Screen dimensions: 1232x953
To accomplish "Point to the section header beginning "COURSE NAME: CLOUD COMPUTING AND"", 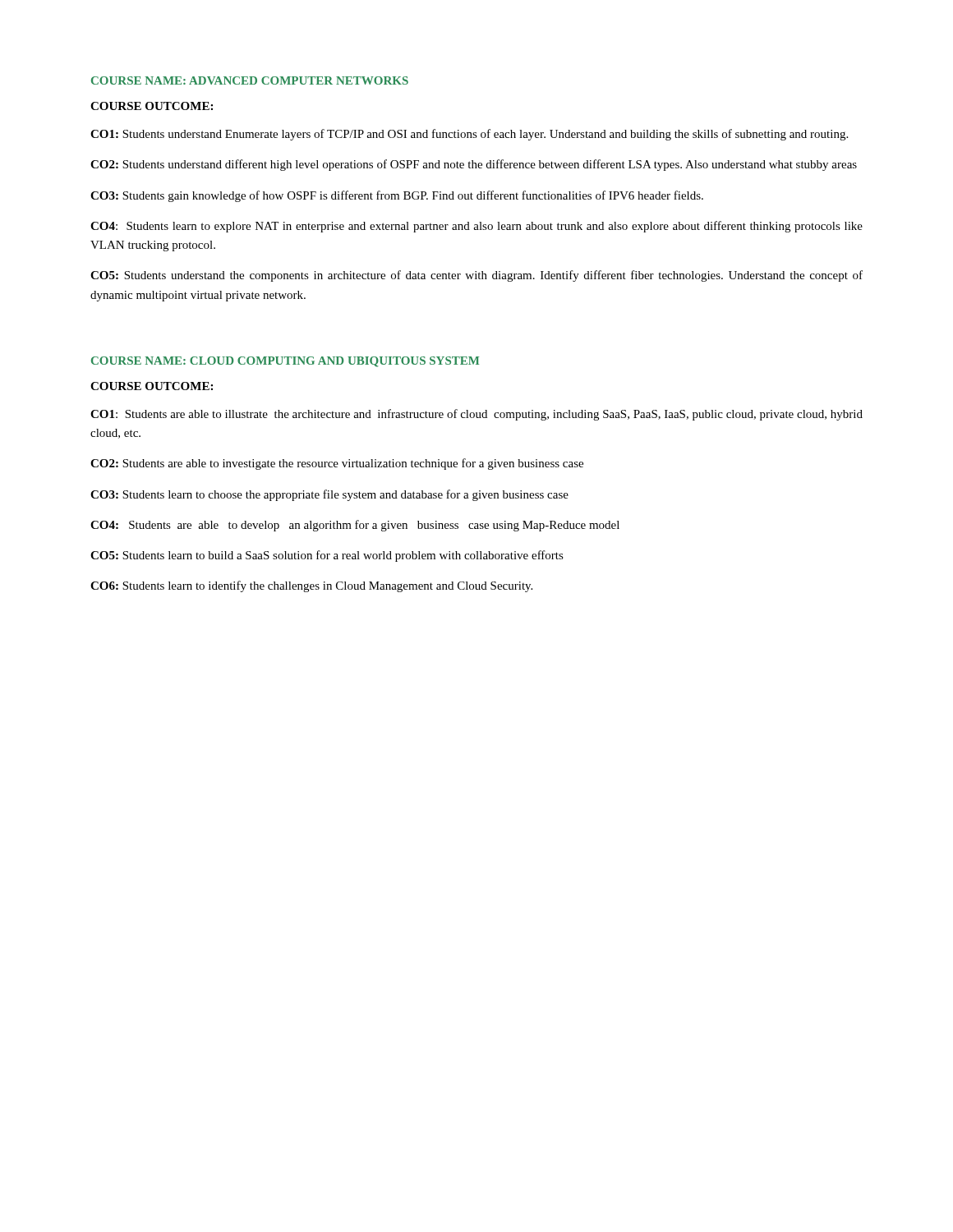I will 285,360.
